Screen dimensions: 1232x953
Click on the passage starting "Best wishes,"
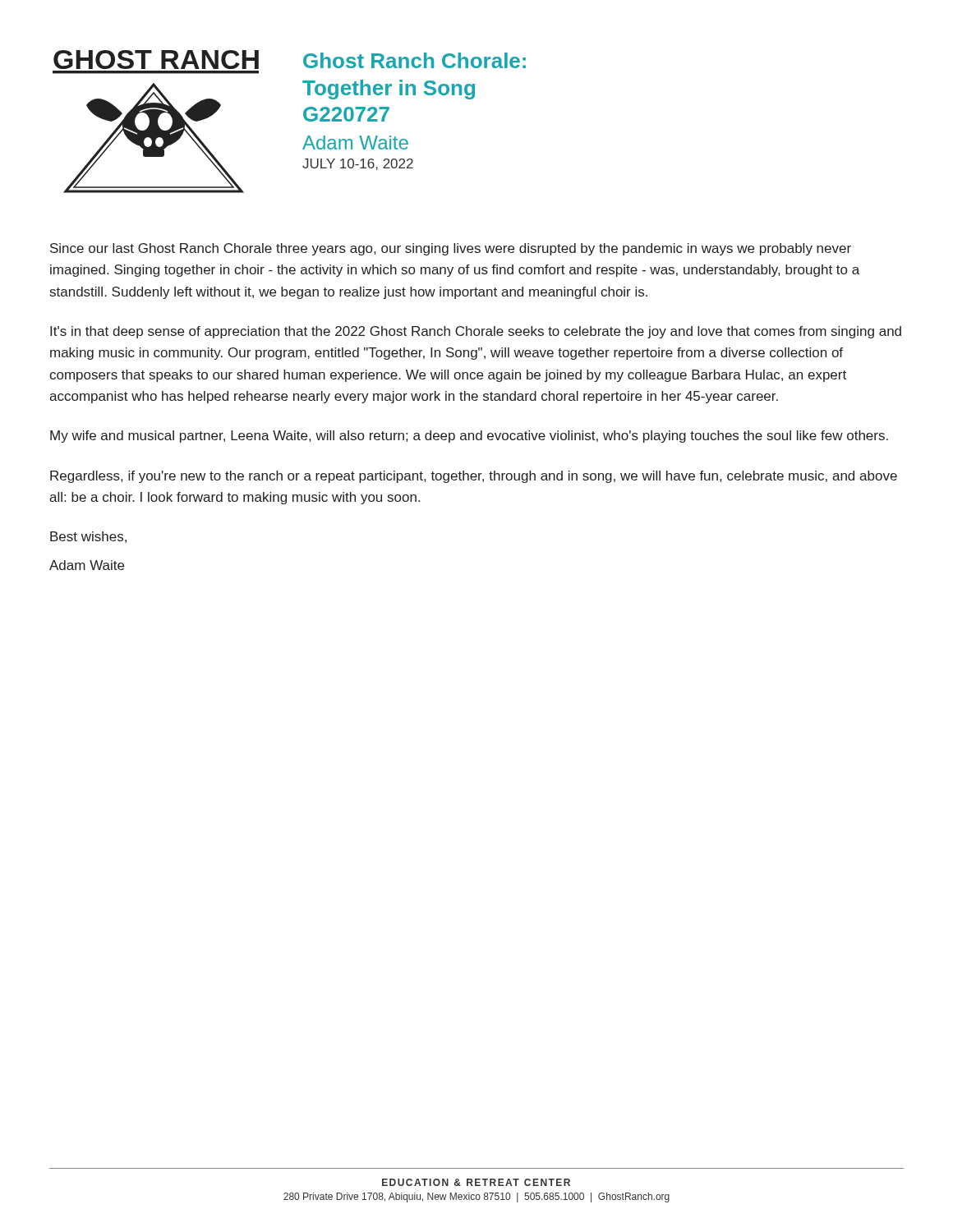(88, 537)
